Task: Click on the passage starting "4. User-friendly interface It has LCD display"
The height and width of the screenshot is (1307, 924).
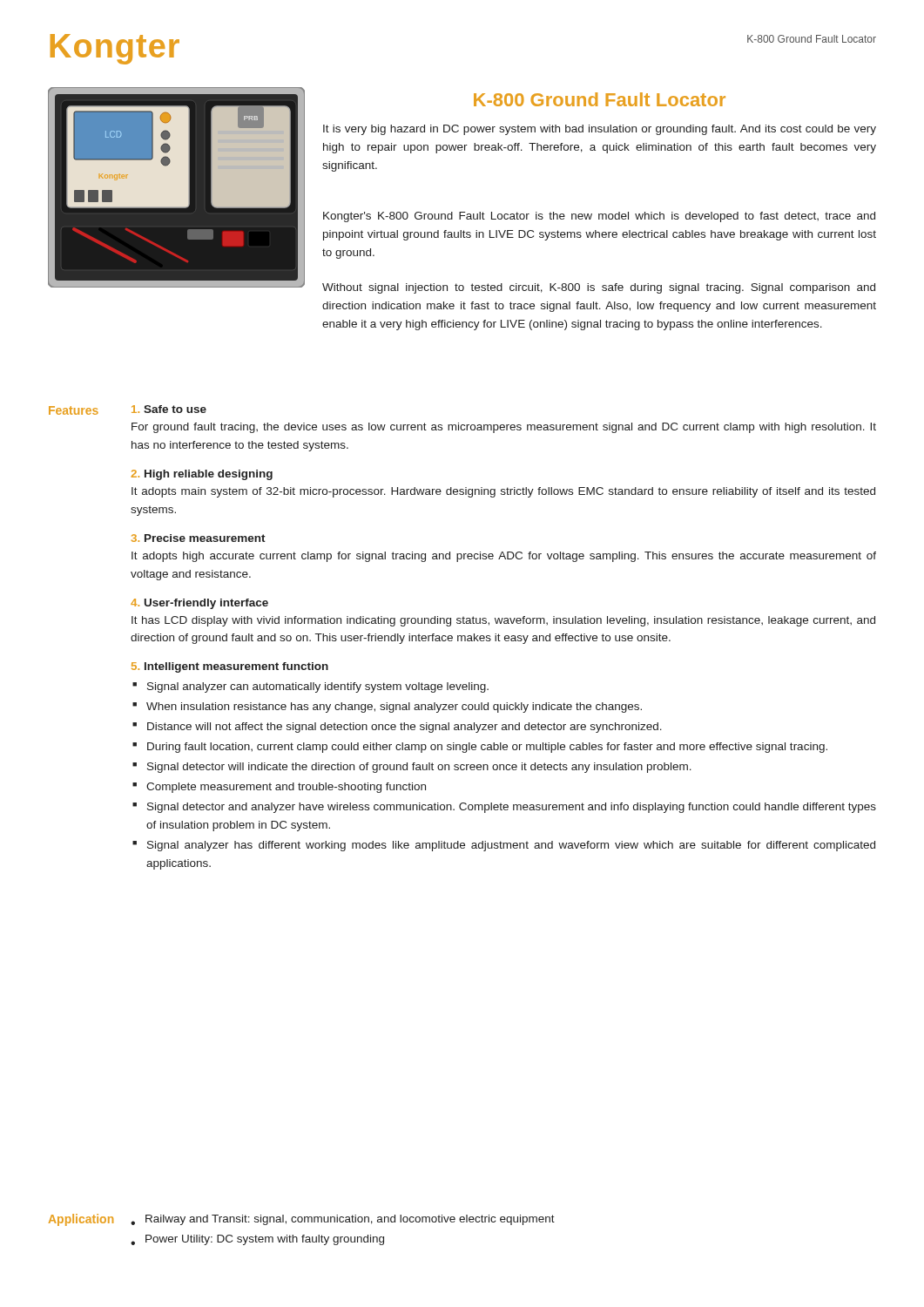Action: pos(503,622)
